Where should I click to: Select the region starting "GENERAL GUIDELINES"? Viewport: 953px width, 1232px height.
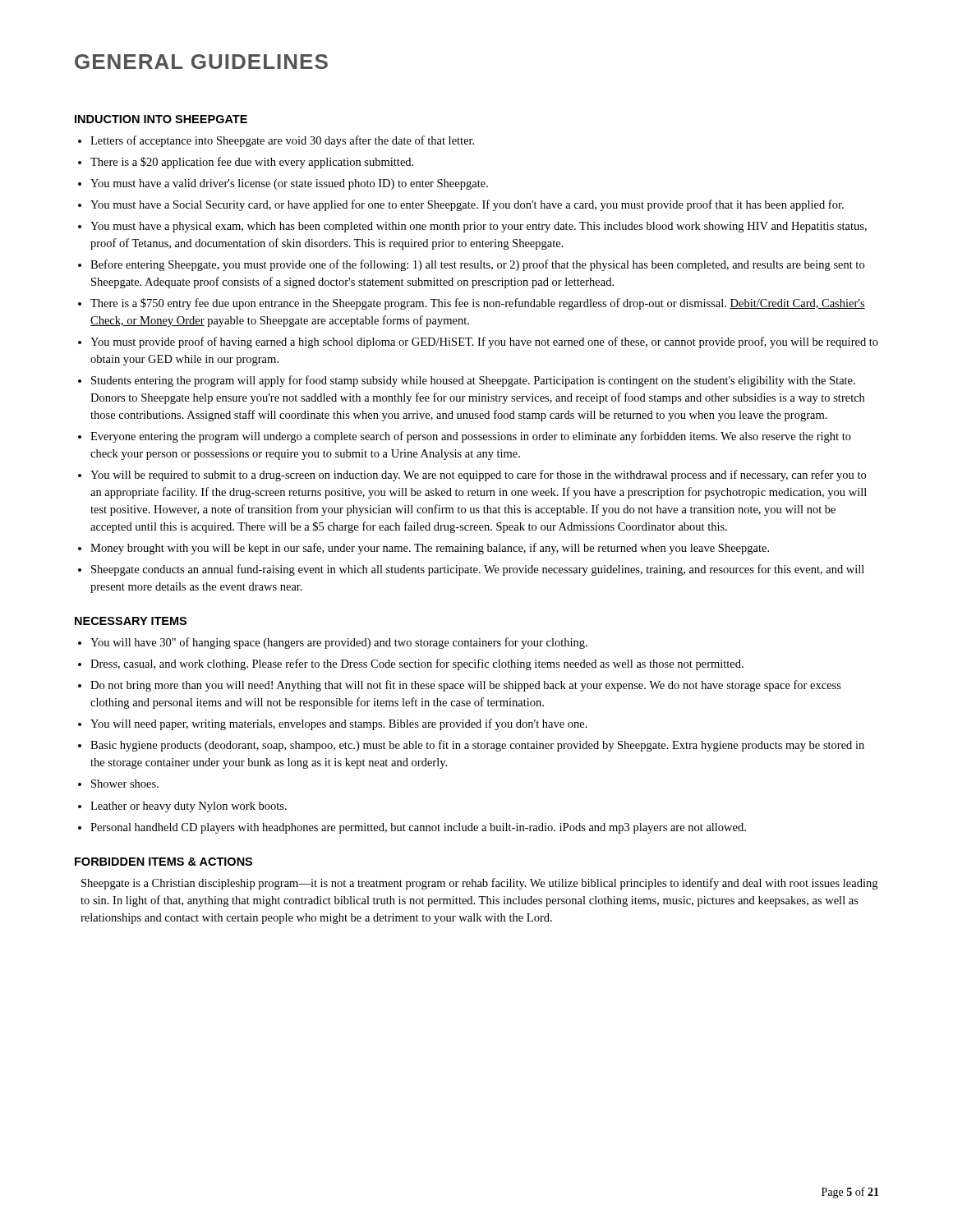point(202,64)
